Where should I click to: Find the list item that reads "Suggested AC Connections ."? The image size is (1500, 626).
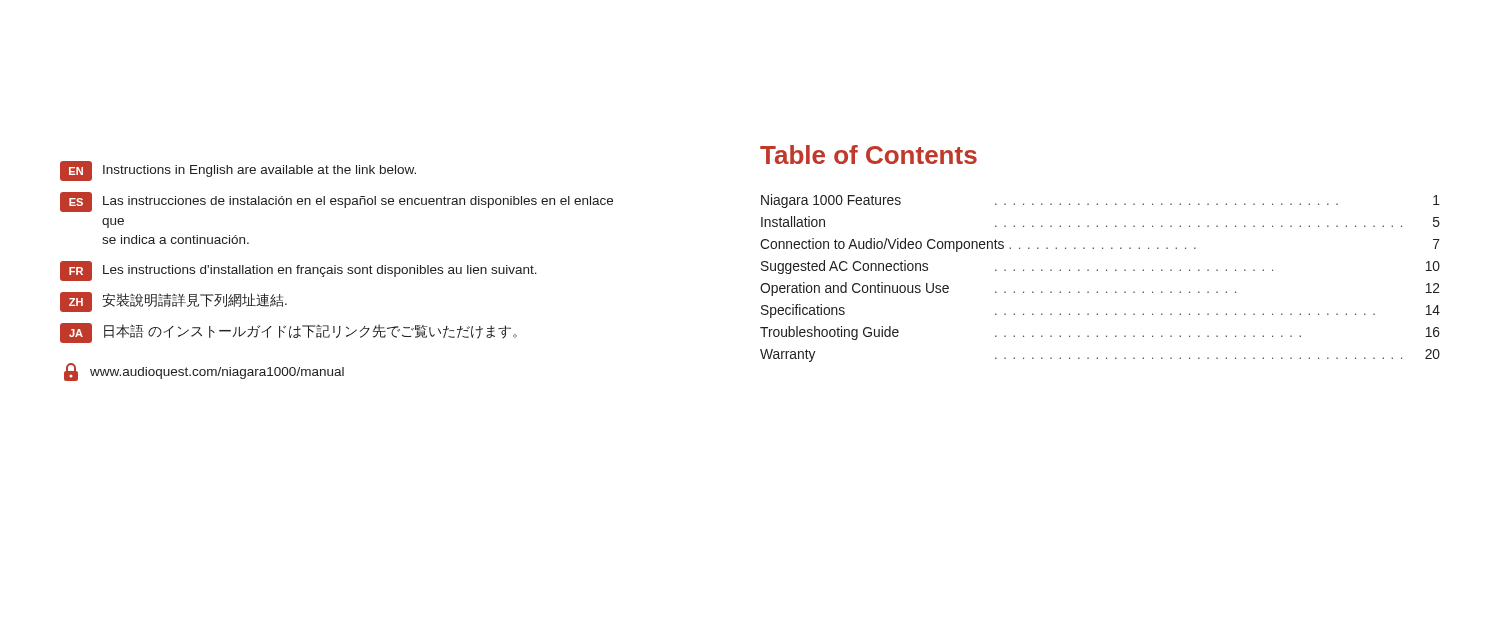coord(1100,266)
